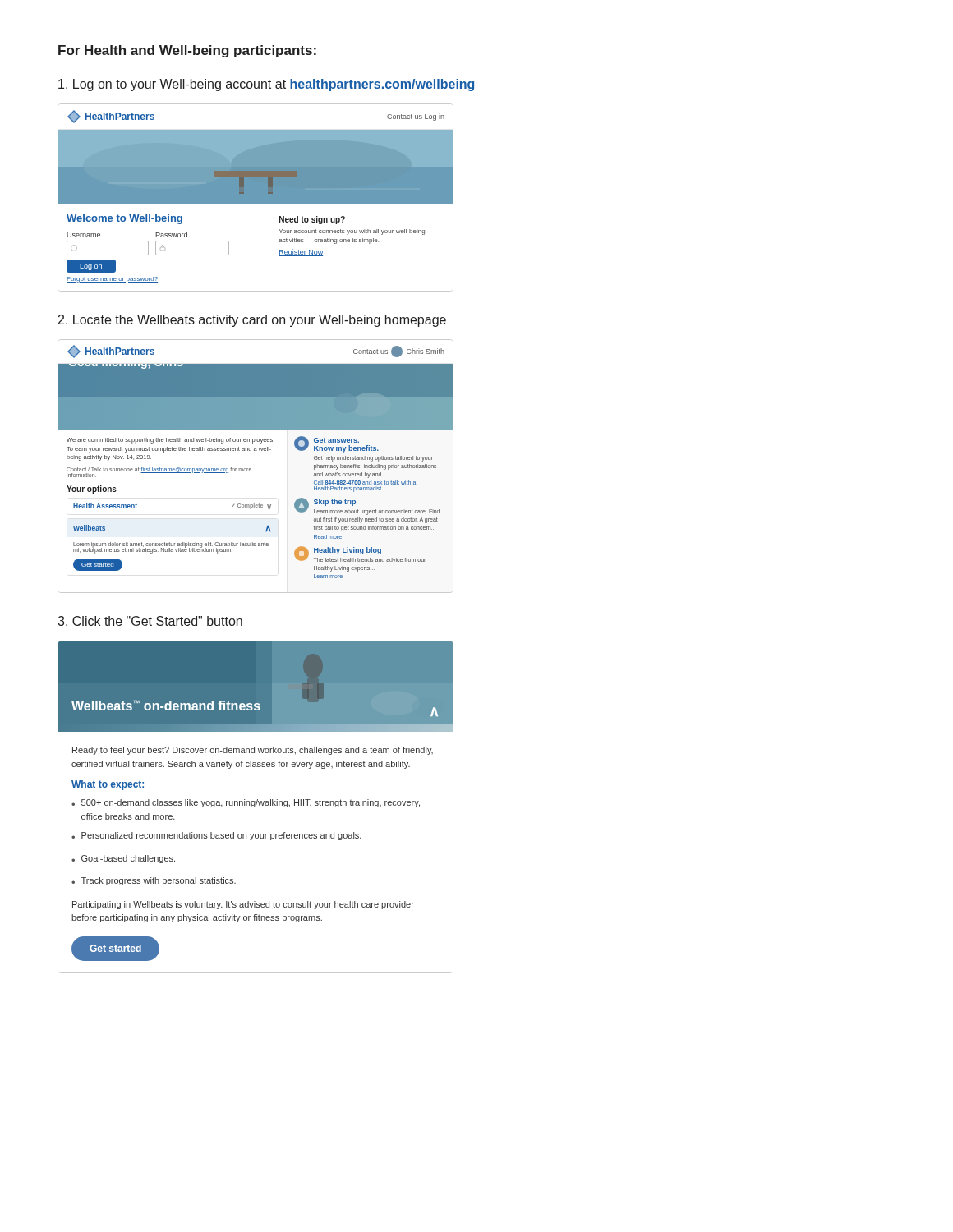953x1232 pixels.
Task: Find the passage starting "2. Locate the"
Action: [252, 320]
